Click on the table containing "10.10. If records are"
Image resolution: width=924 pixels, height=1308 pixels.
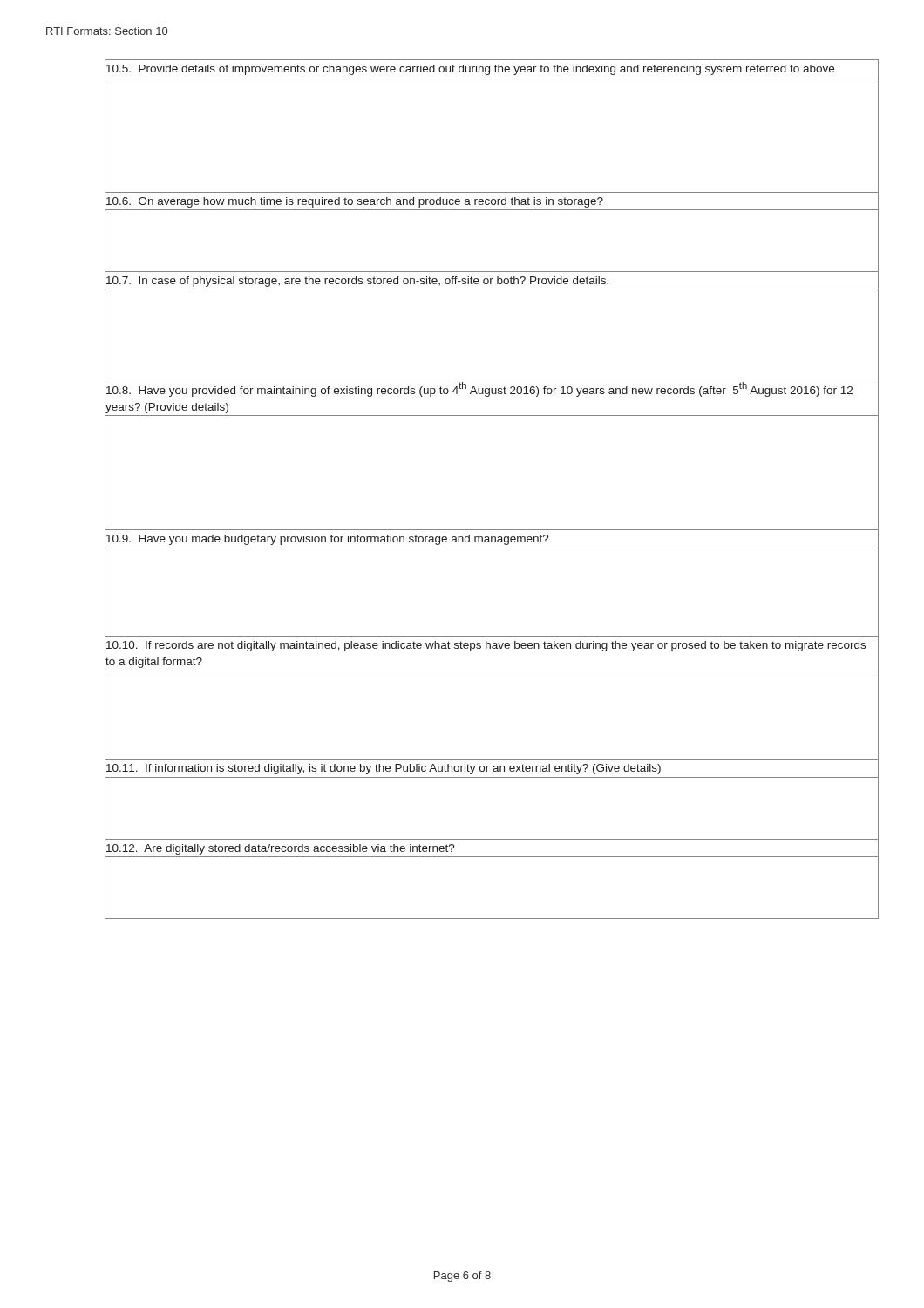coord(492,649)
